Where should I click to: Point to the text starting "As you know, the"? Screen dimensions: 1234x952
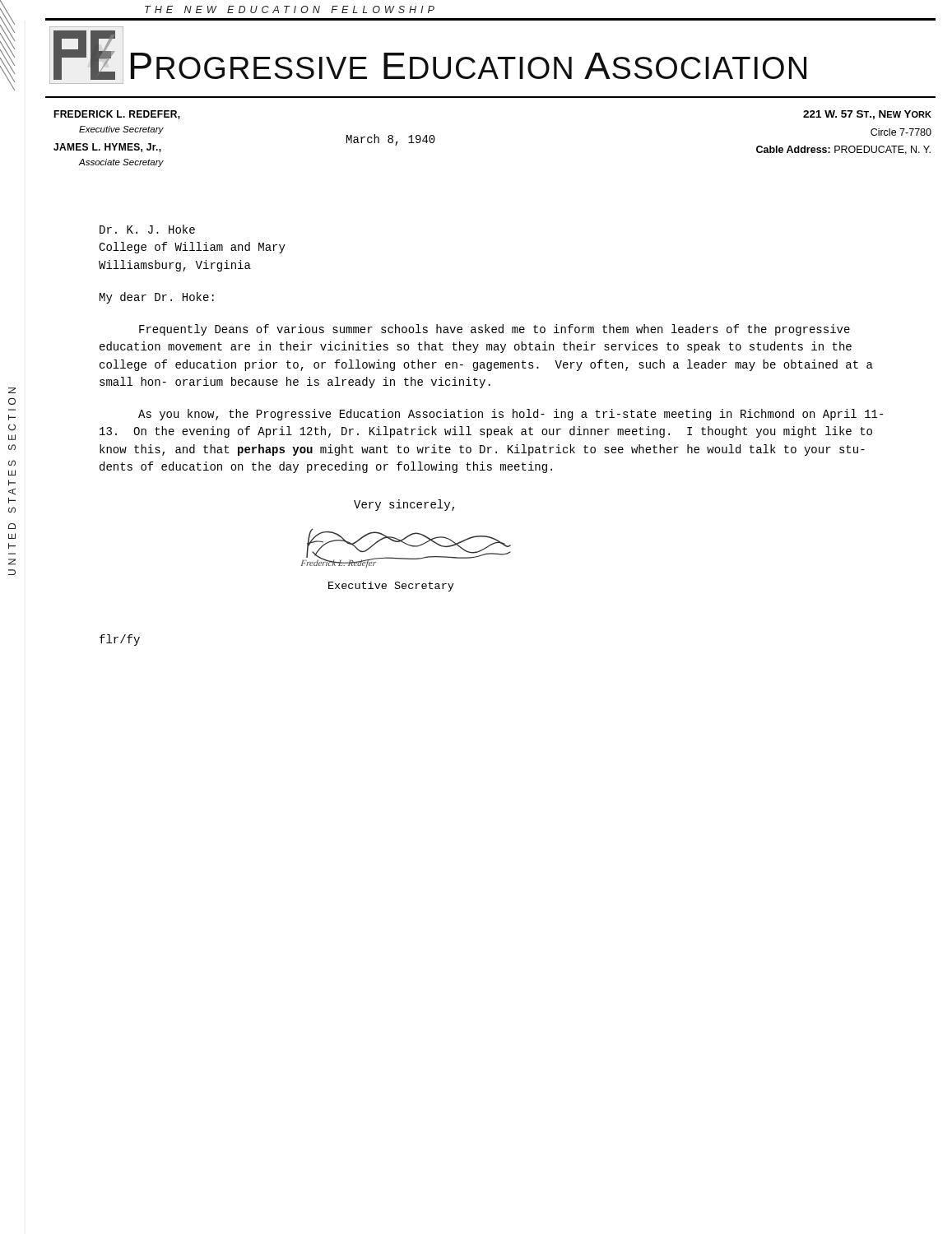(x=492, y=441)
